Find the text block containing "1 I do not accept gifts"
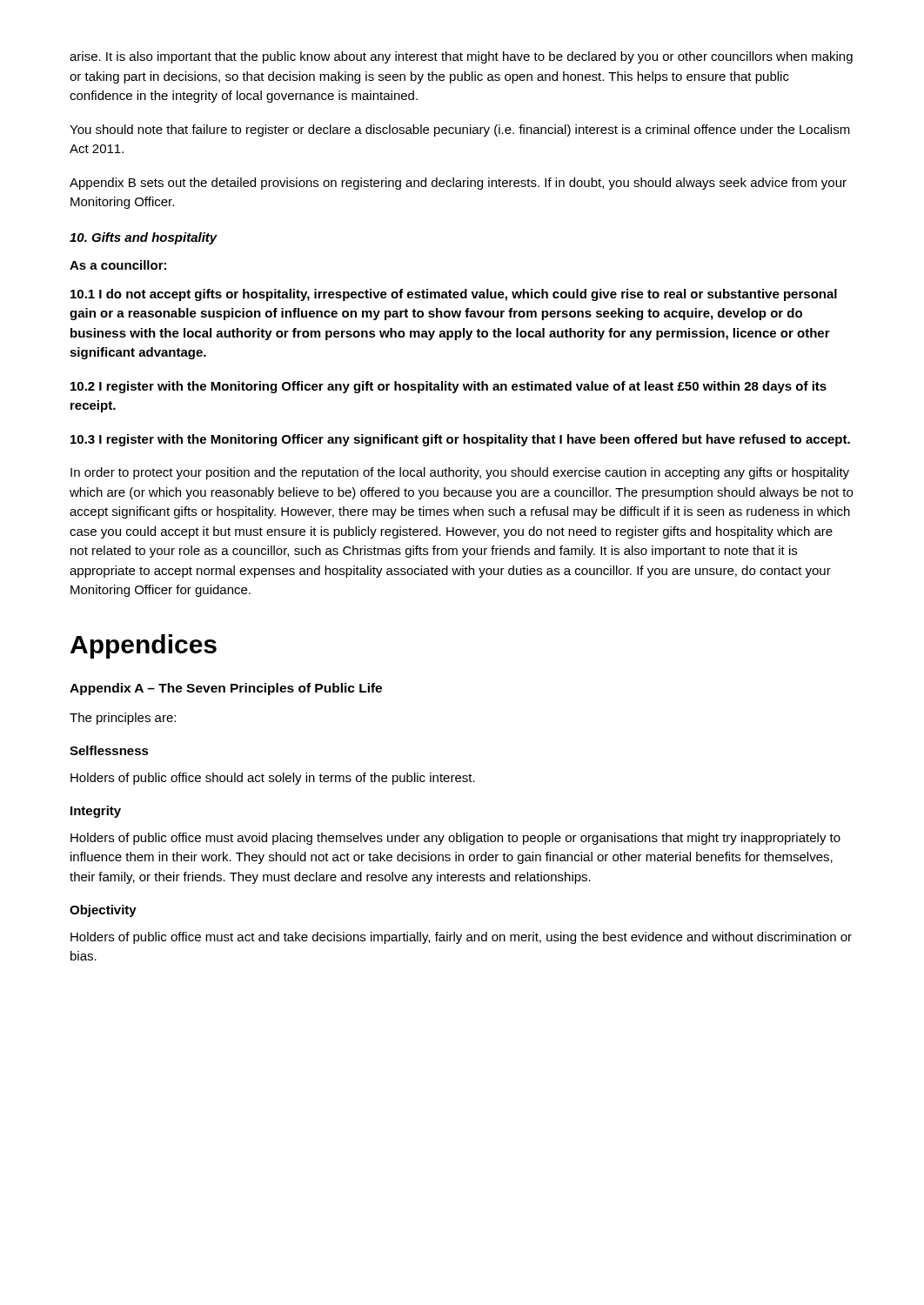Viewport: 924px width, 1305px height. [462, 323]
